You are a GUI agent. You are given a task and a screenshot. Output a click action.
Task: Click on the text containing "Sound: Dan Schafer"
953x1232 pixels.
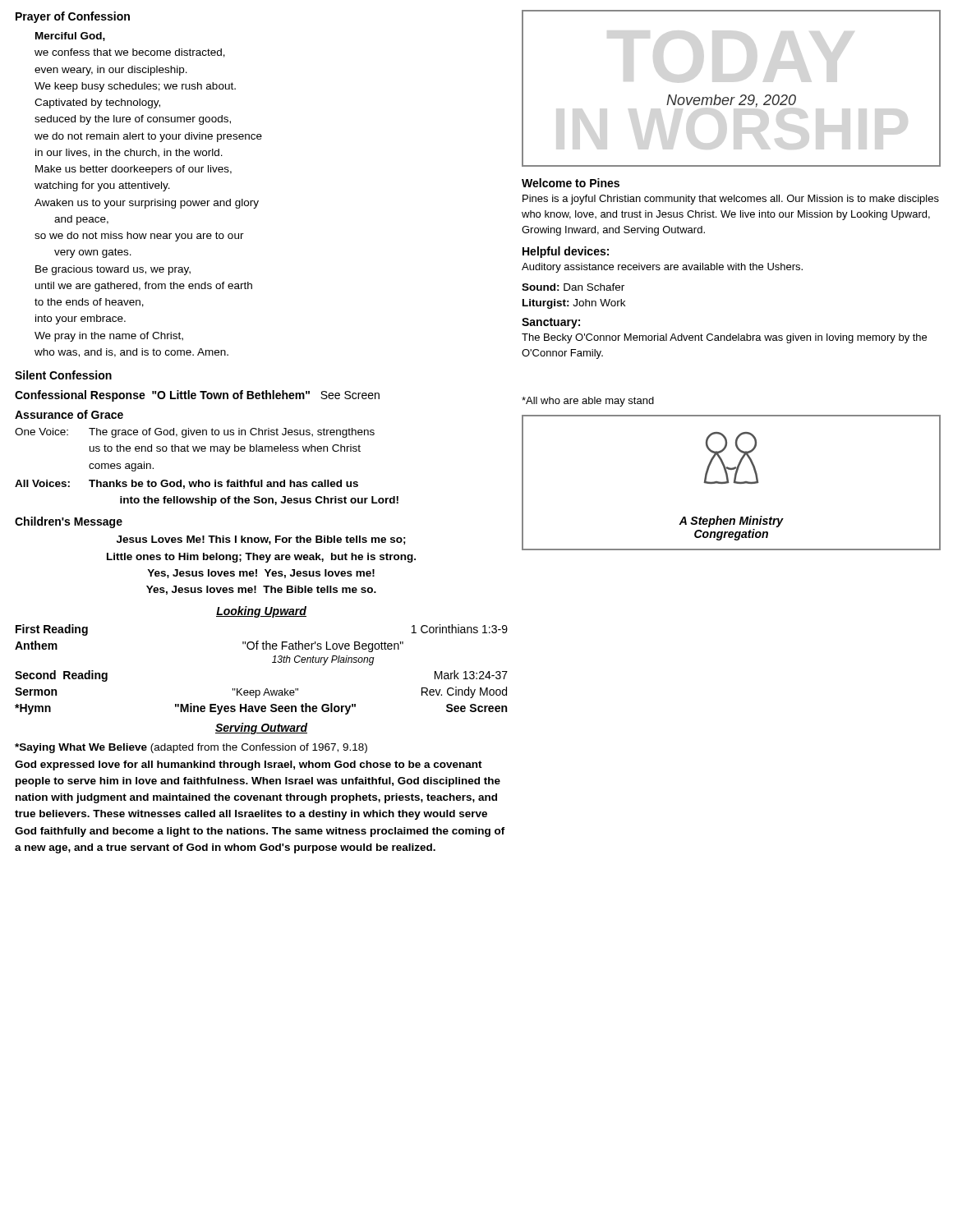[573, 287]
